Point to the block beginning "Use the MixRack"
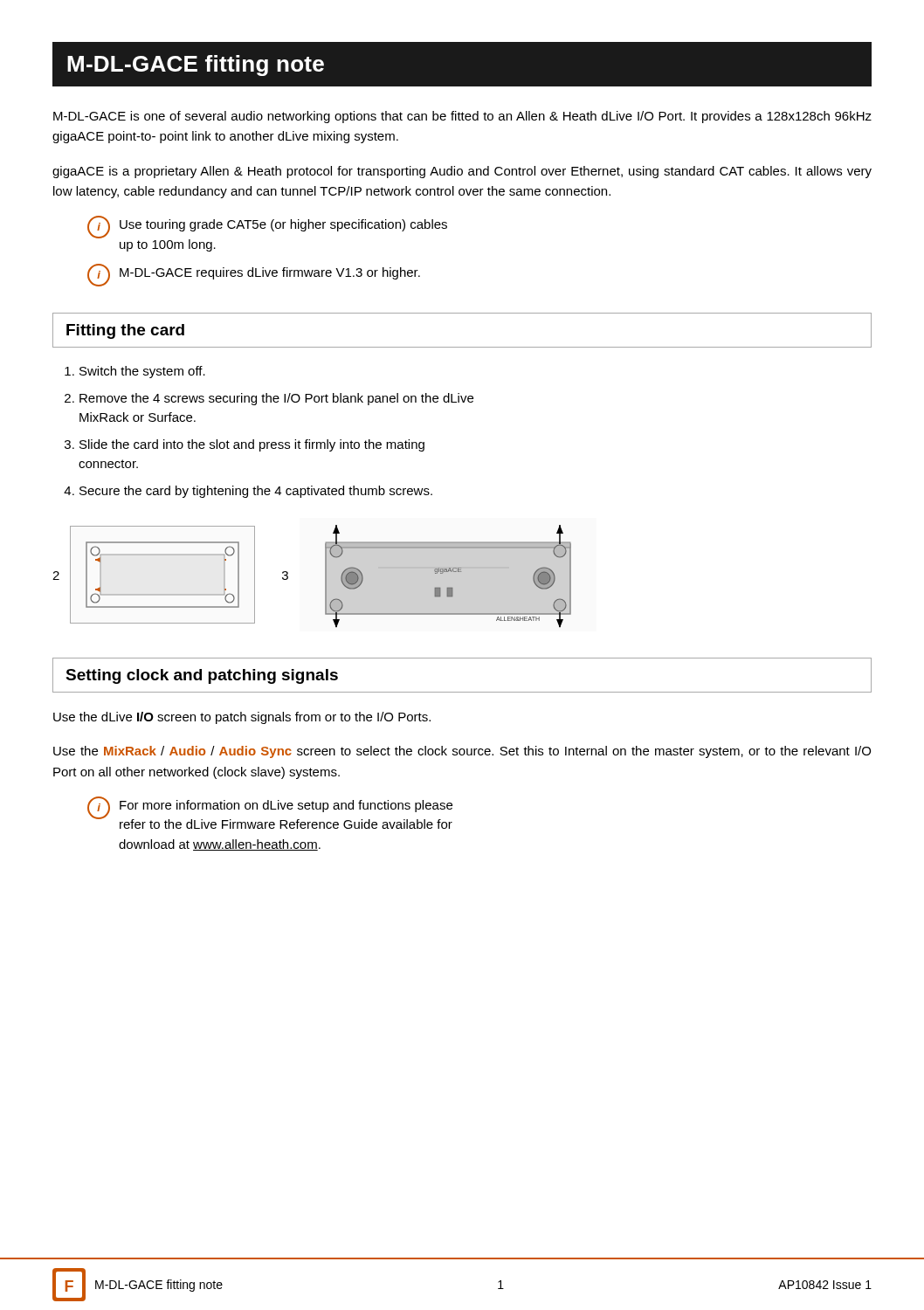This screenshot has height=1310, width=924. (x=462, y=761)
